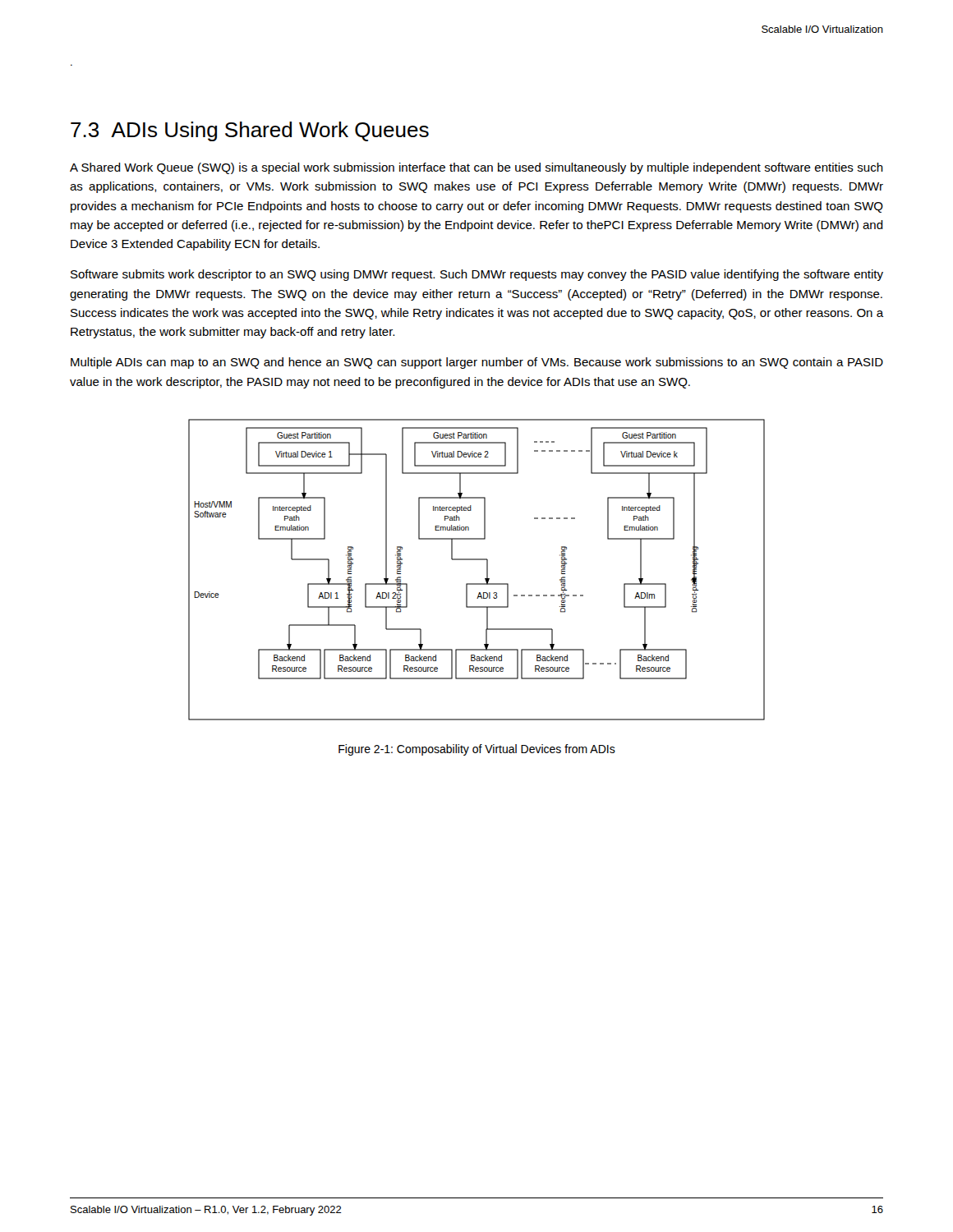Select the passage starting "Figure 2-1: Composability of Virtual"
This screenshot has width=953, height=1232.
point(476,749)
